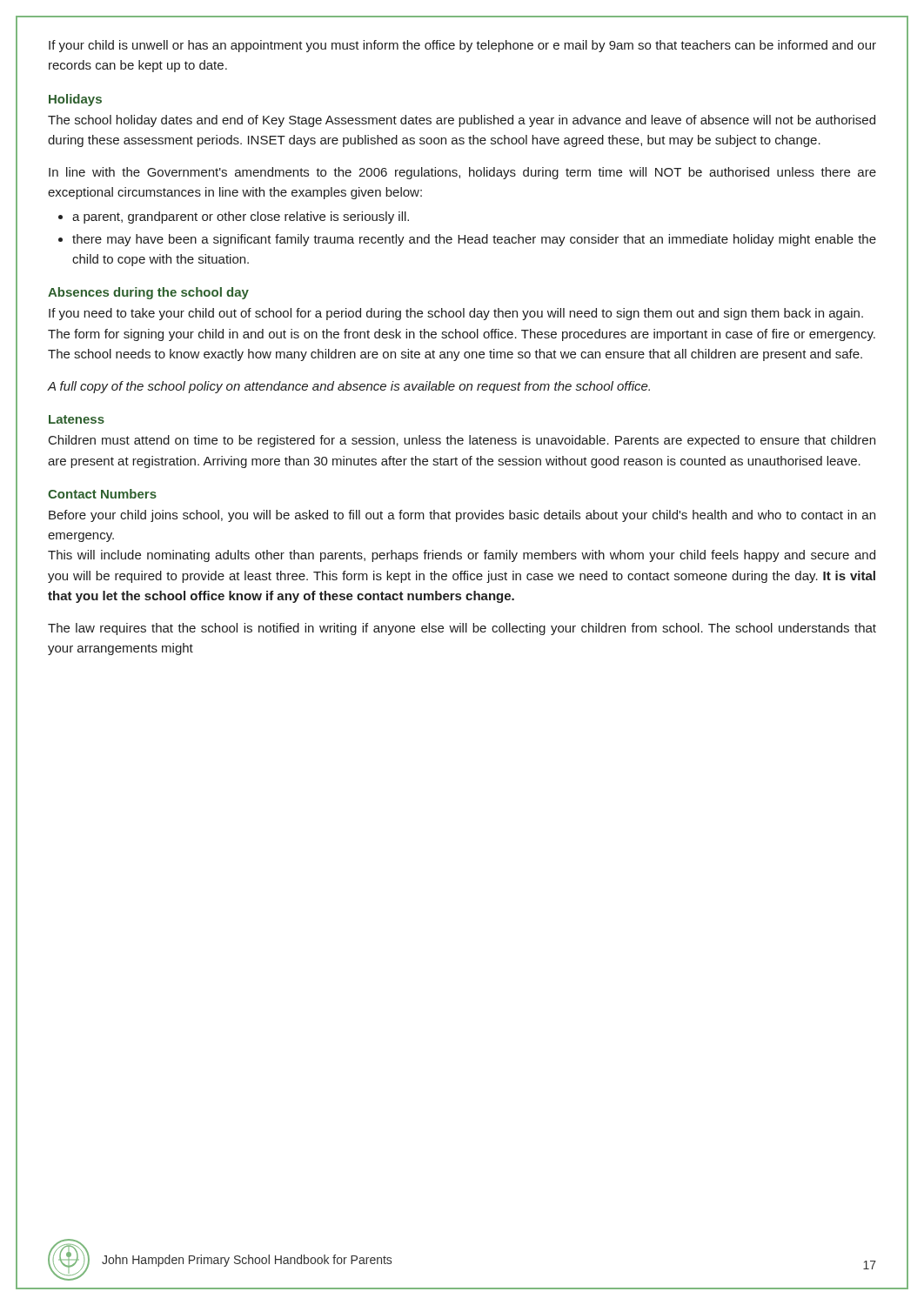Screen dimensions: 1305x924
Task: Locate the block of text that opens with "Before your child joins school, you"
Action: [x=462, y=555]
